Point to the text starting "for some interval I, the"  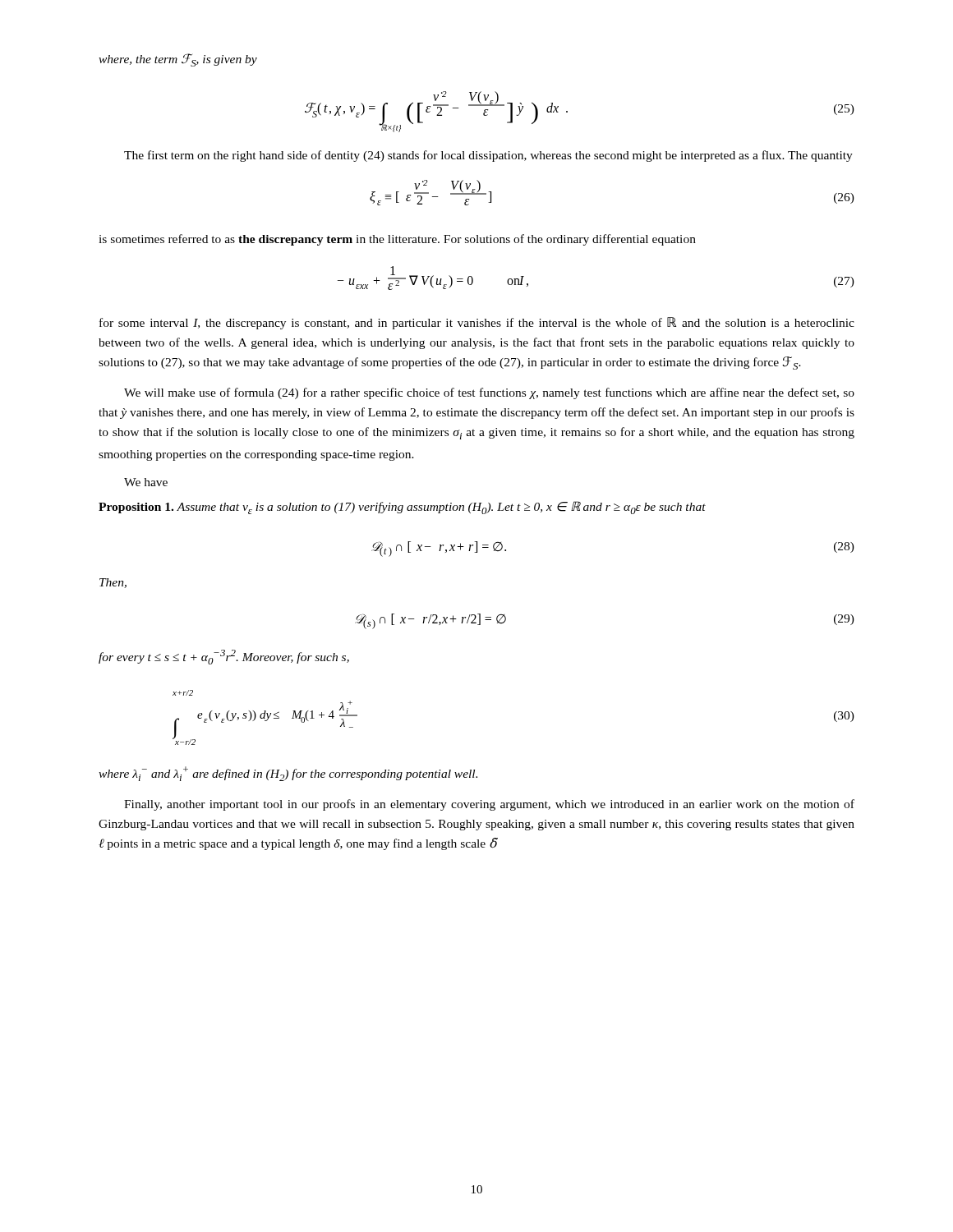pyautogui.click(x=476, y=344)
